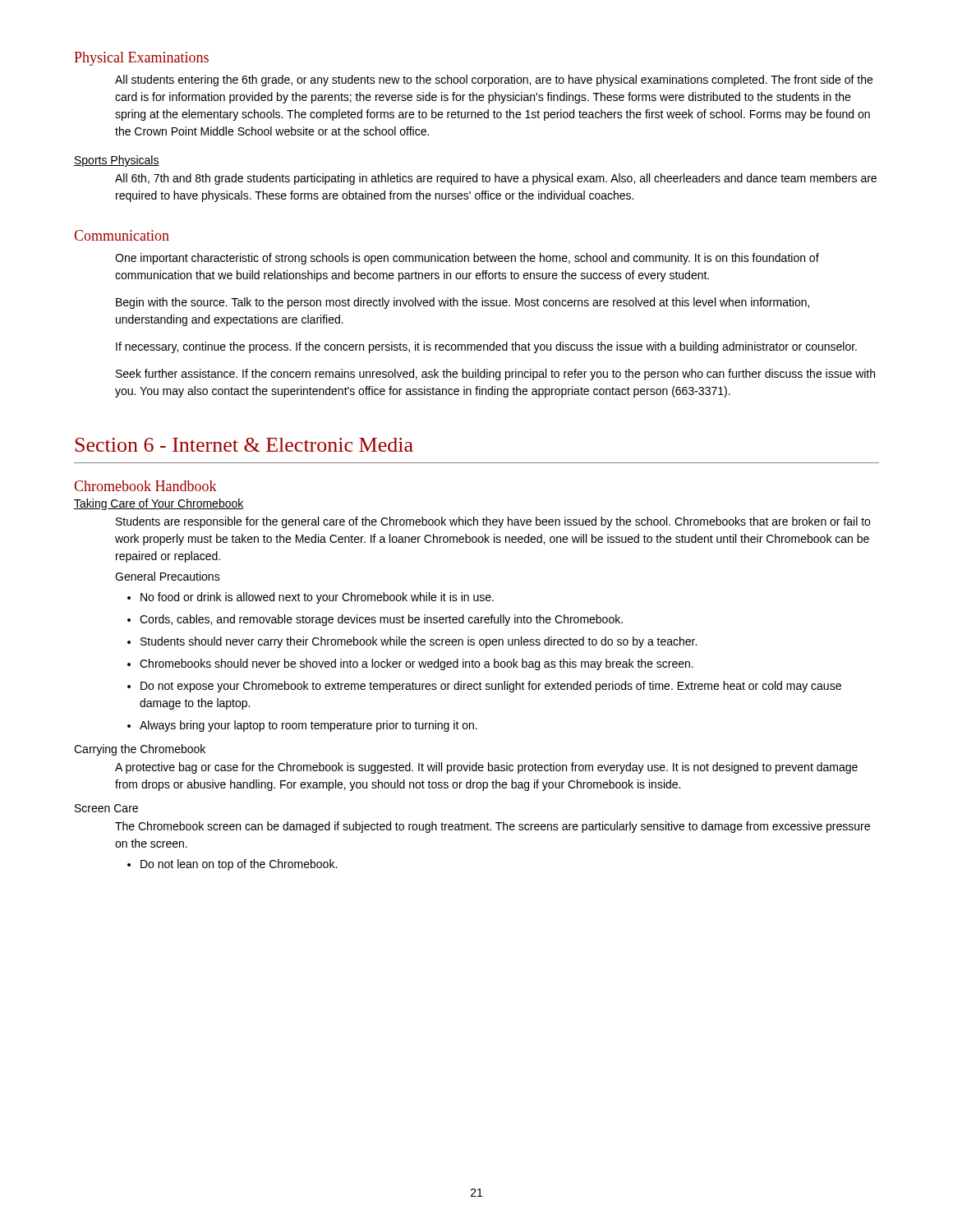This screenshot has width=953, height=1232.
Task: Select the block starting "Taking Care of Your Chromebook"
Action: [159, 503]
